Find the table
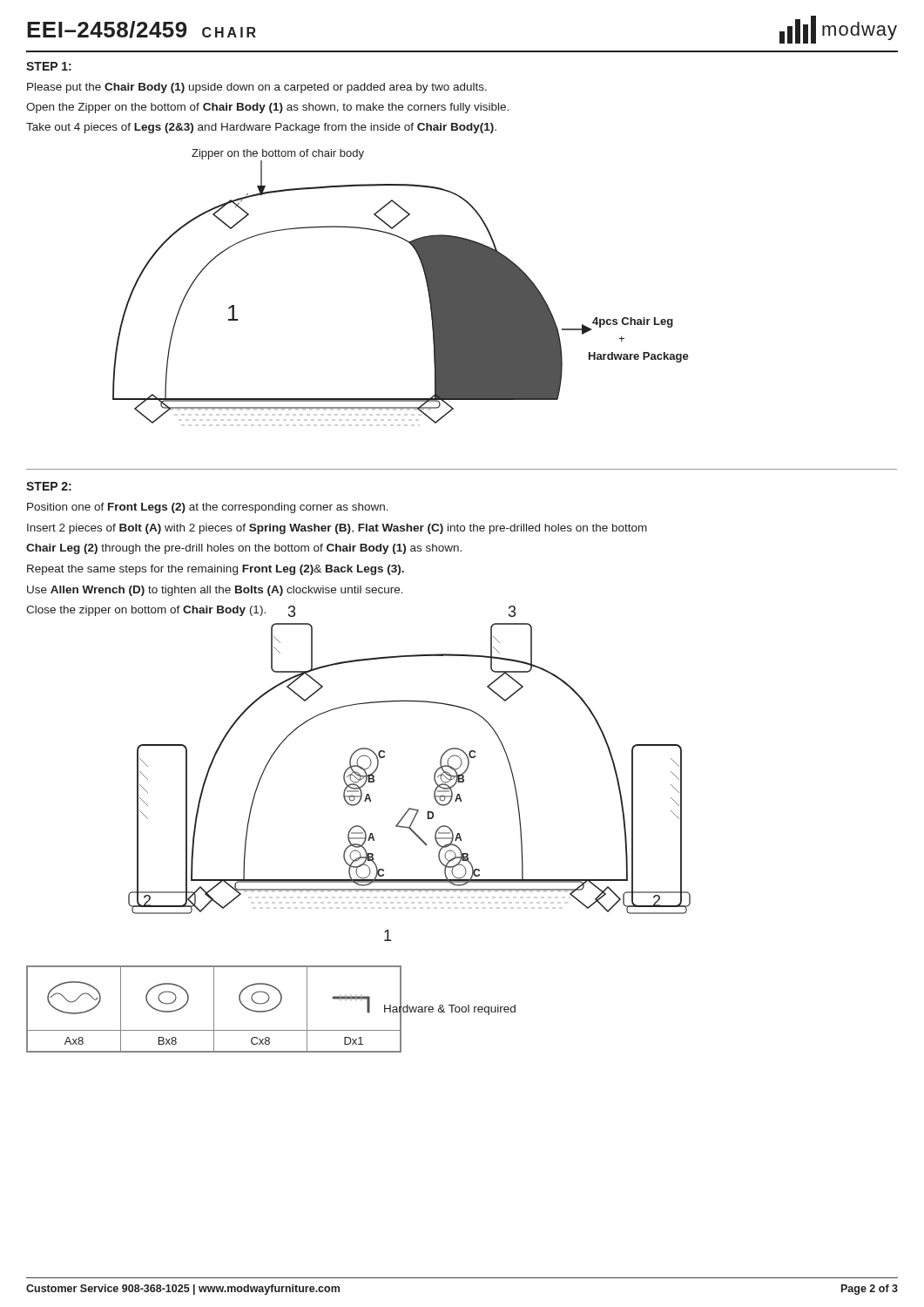 pos(214,1009)
